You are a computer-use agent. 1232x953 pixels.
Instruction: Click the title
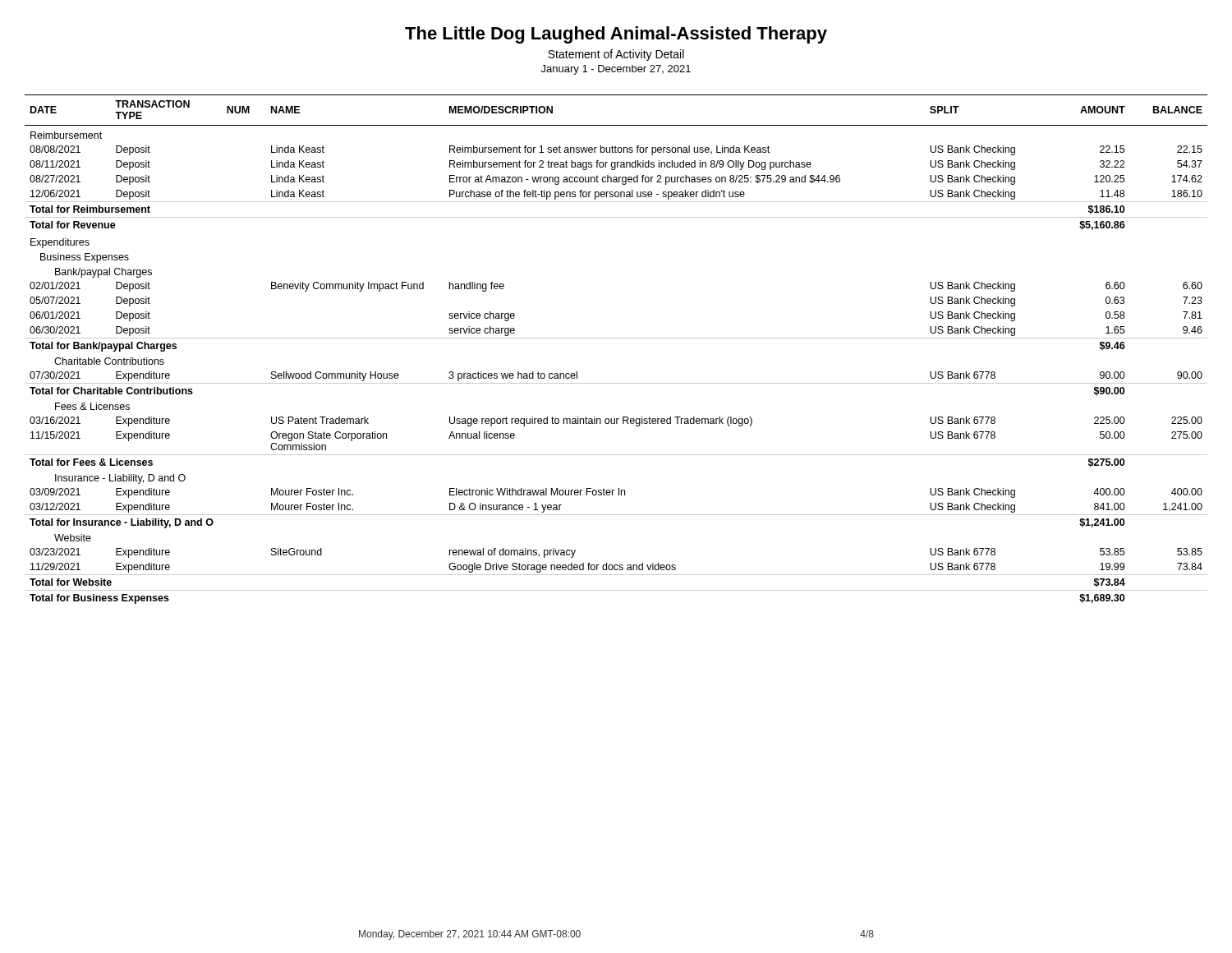(x=616, y=49)
